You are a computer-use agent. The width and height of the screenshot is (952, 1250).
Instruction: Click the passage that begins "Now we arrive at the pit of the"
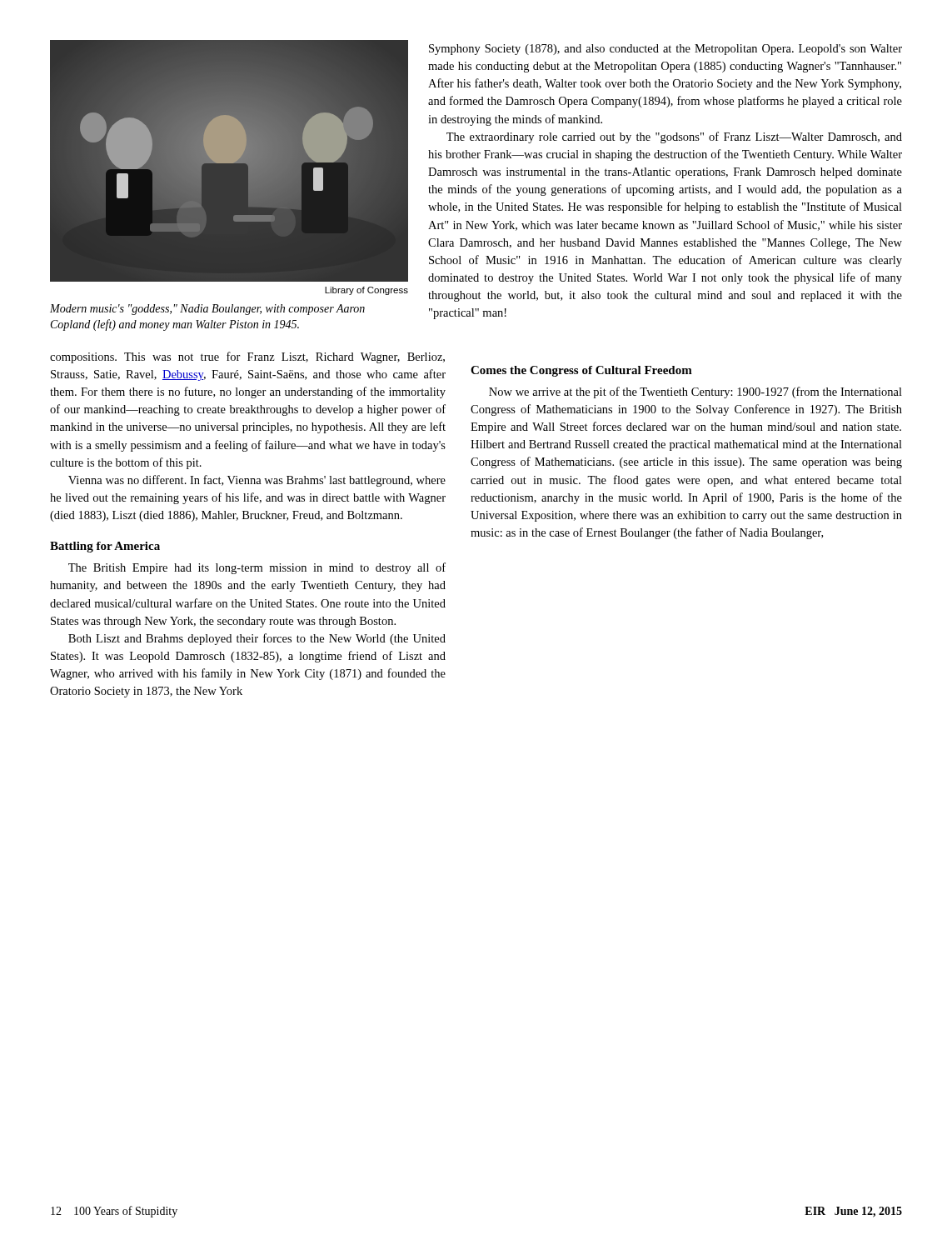[686, 462]
